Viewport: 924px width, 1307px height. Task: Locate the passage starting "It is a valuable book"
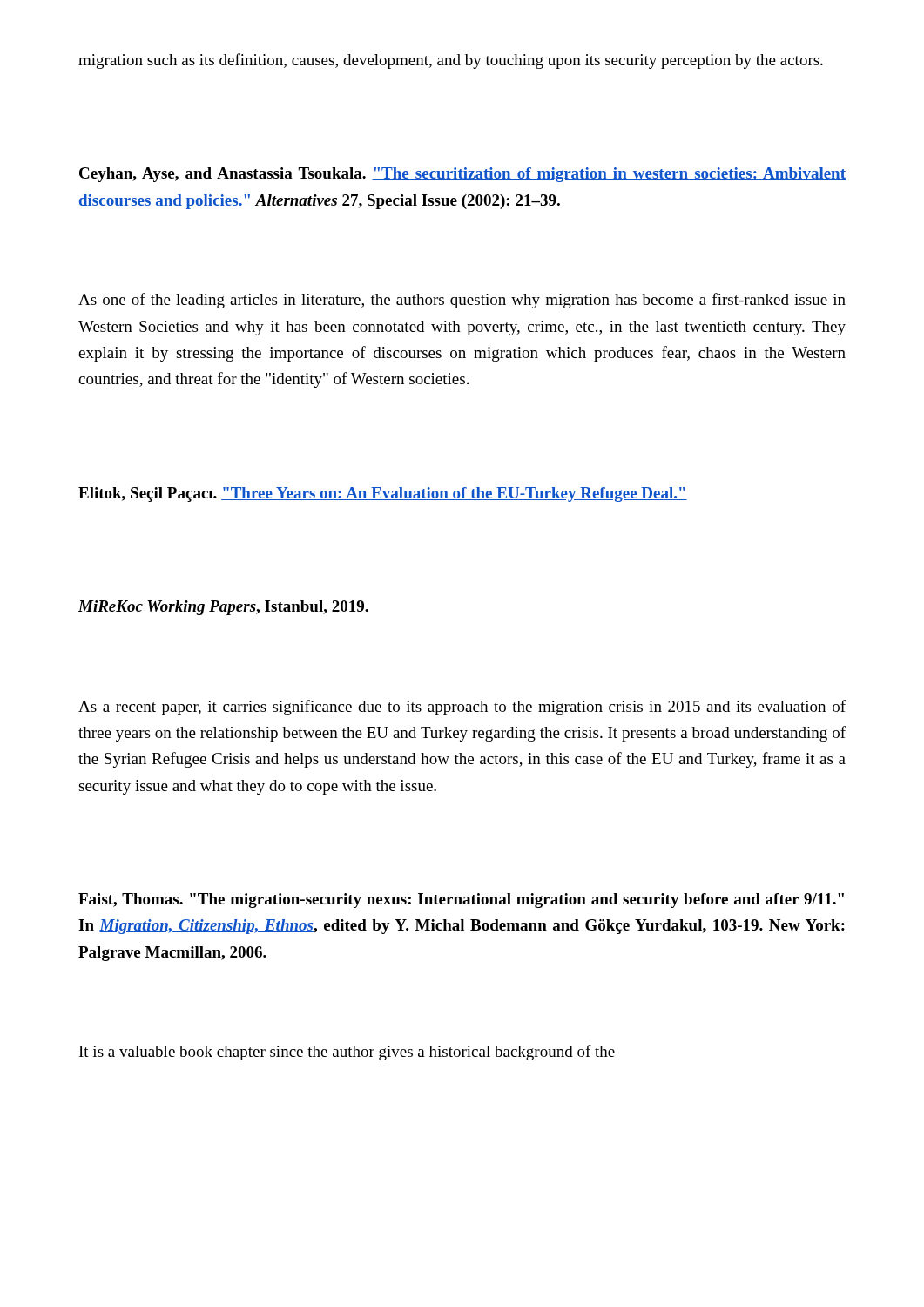347,1051
